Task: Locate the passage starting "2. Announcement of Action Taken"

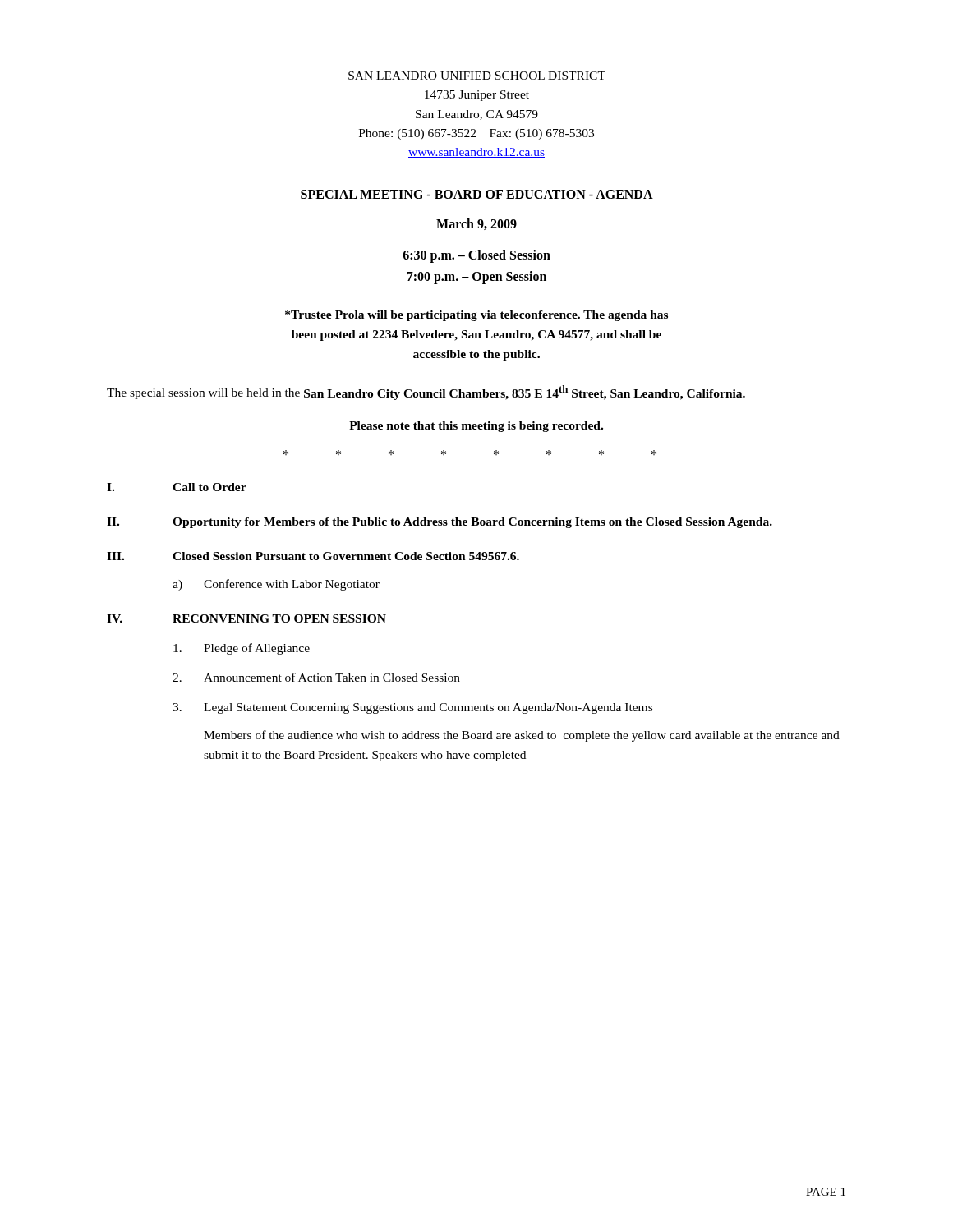Action: (x=316, y=677)
